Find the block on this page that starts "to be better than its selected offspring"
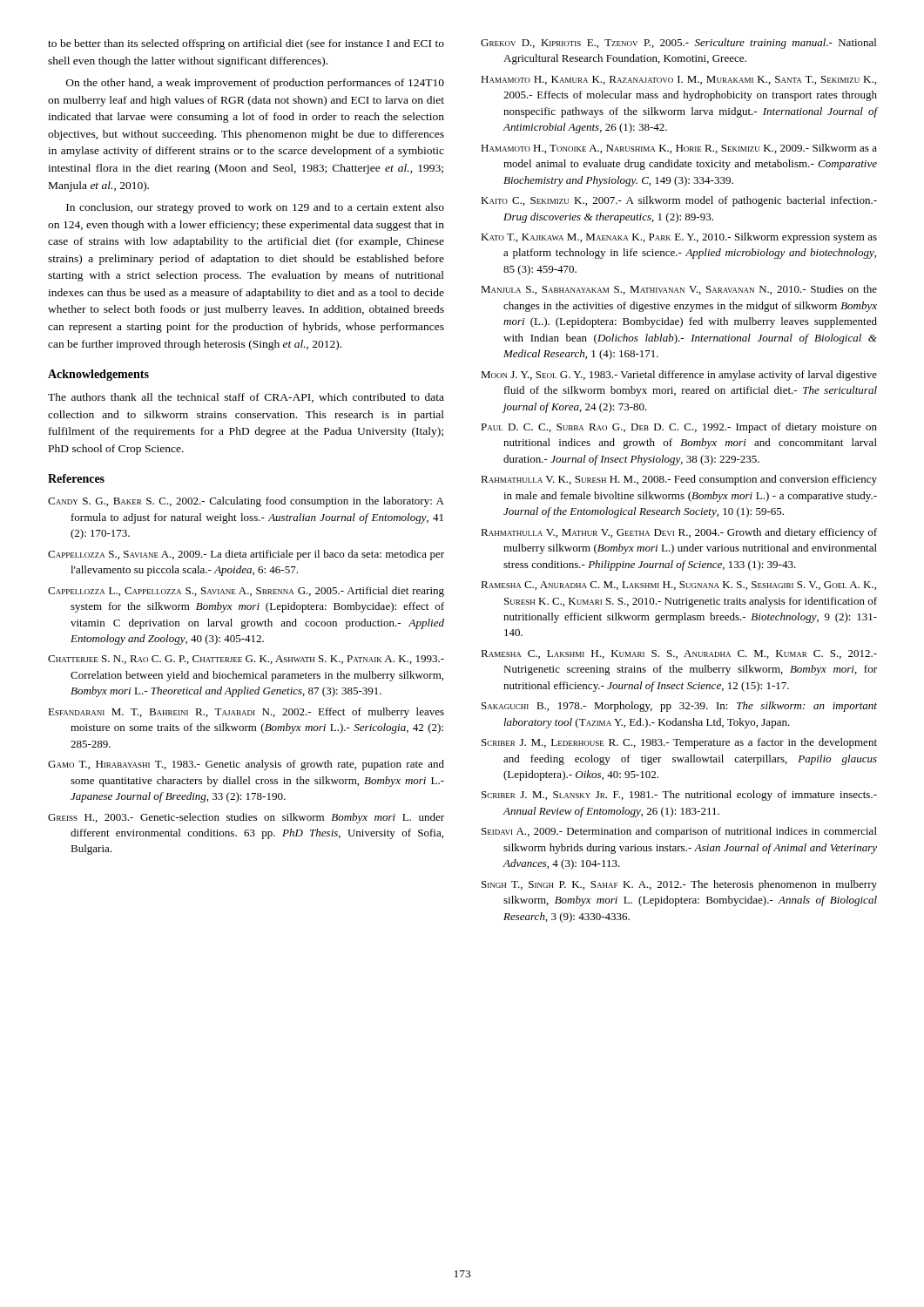Image resolution: width=924 pixels, height=1307 pixels. pos(246,194)
